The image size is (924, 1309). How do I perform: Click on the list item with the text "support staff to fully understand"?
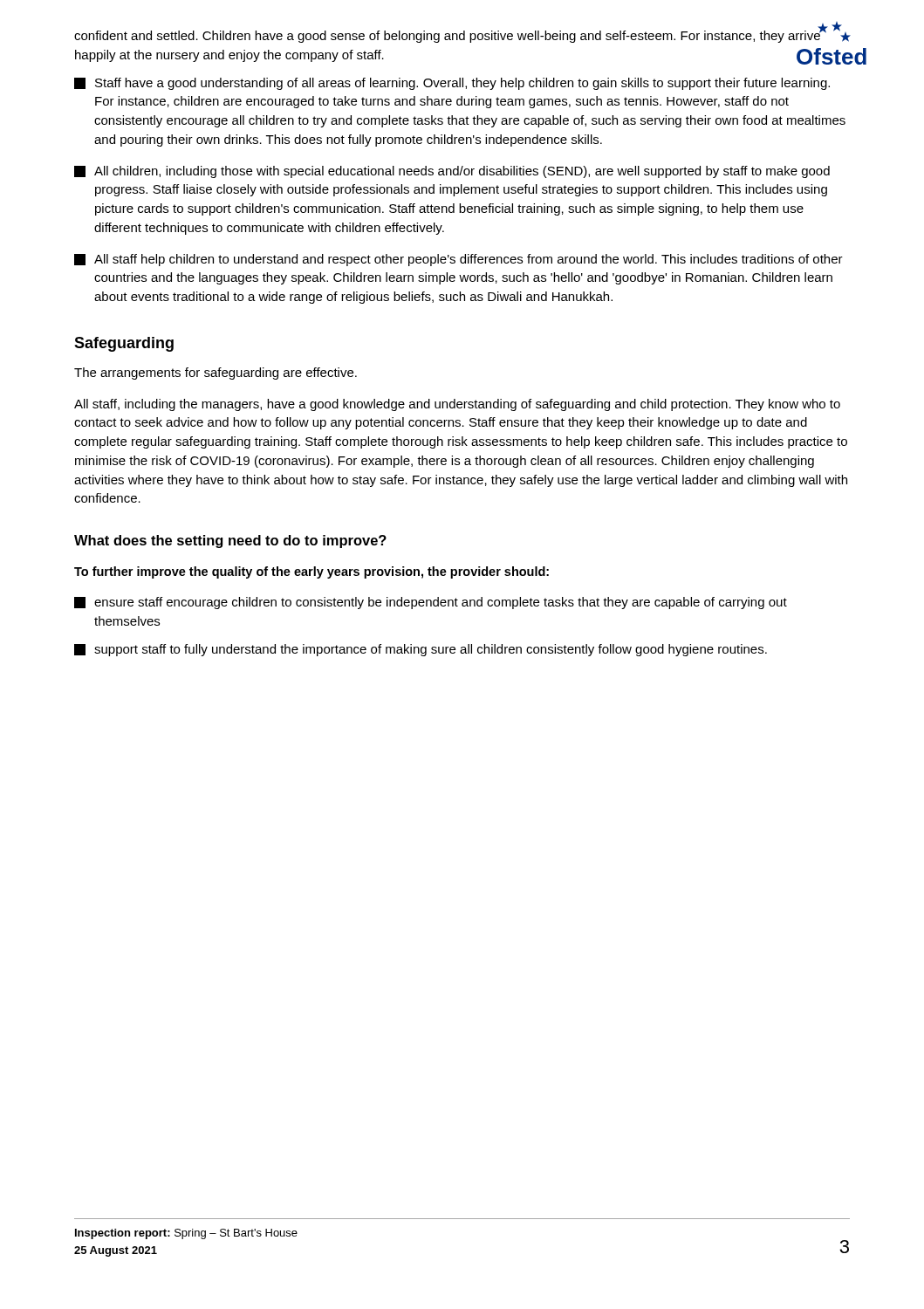tap(421, 650)
